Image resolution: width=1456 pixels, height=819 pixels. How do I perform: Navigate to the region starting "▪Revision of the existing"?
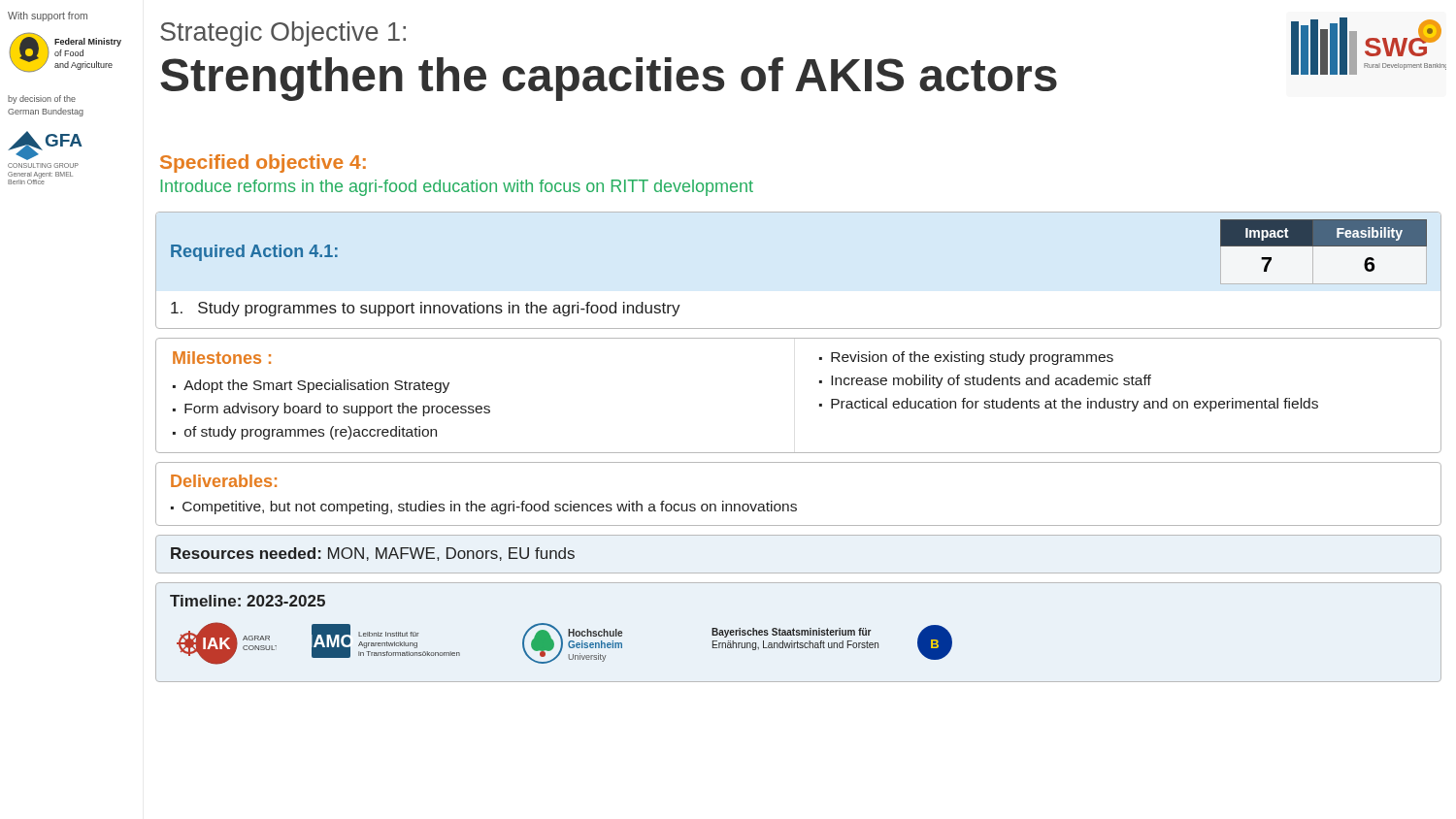(x=966, y=357)
